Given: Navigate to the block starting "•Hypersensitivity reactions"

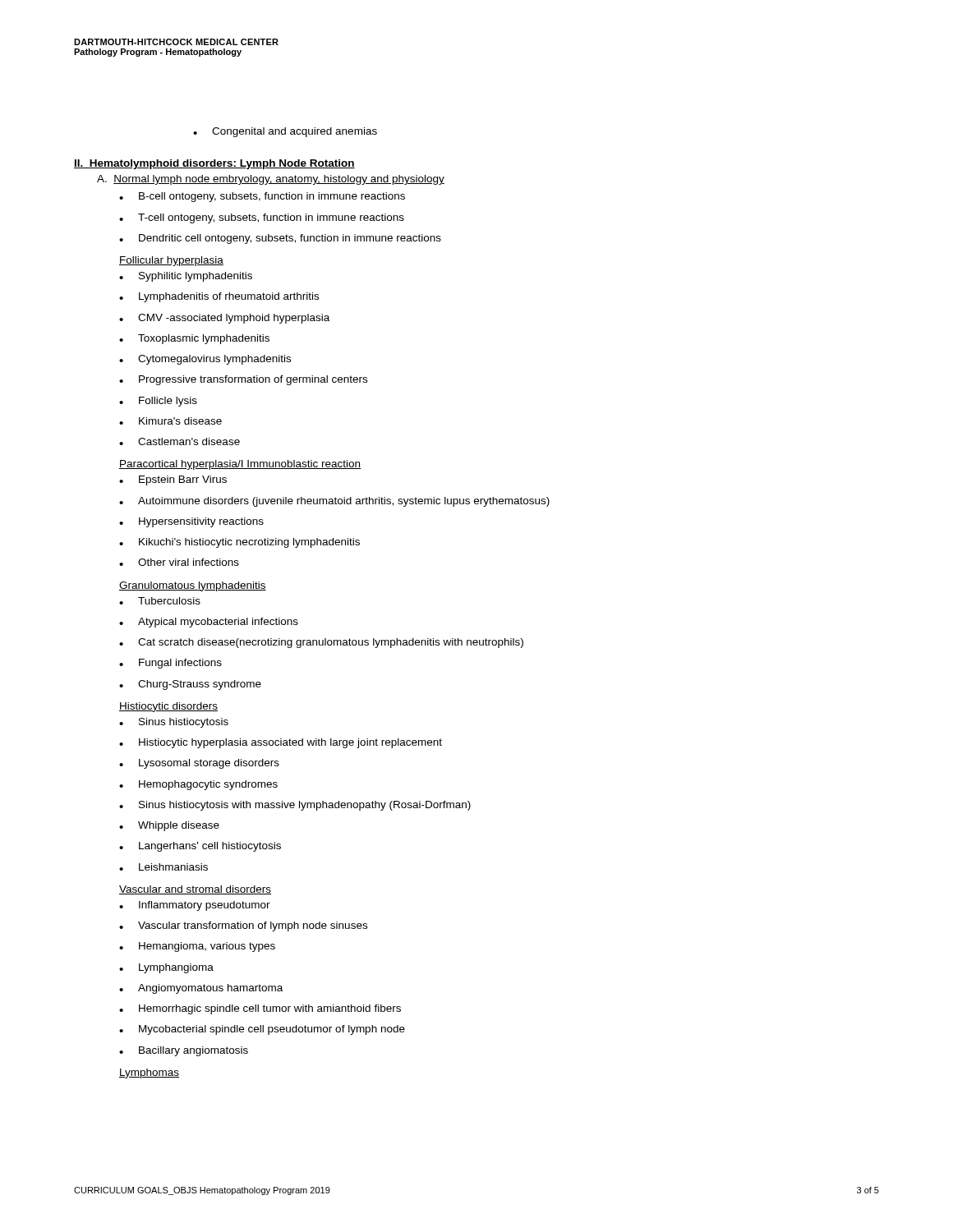Looking at the screenshot, I should click(x=191, y=522).
